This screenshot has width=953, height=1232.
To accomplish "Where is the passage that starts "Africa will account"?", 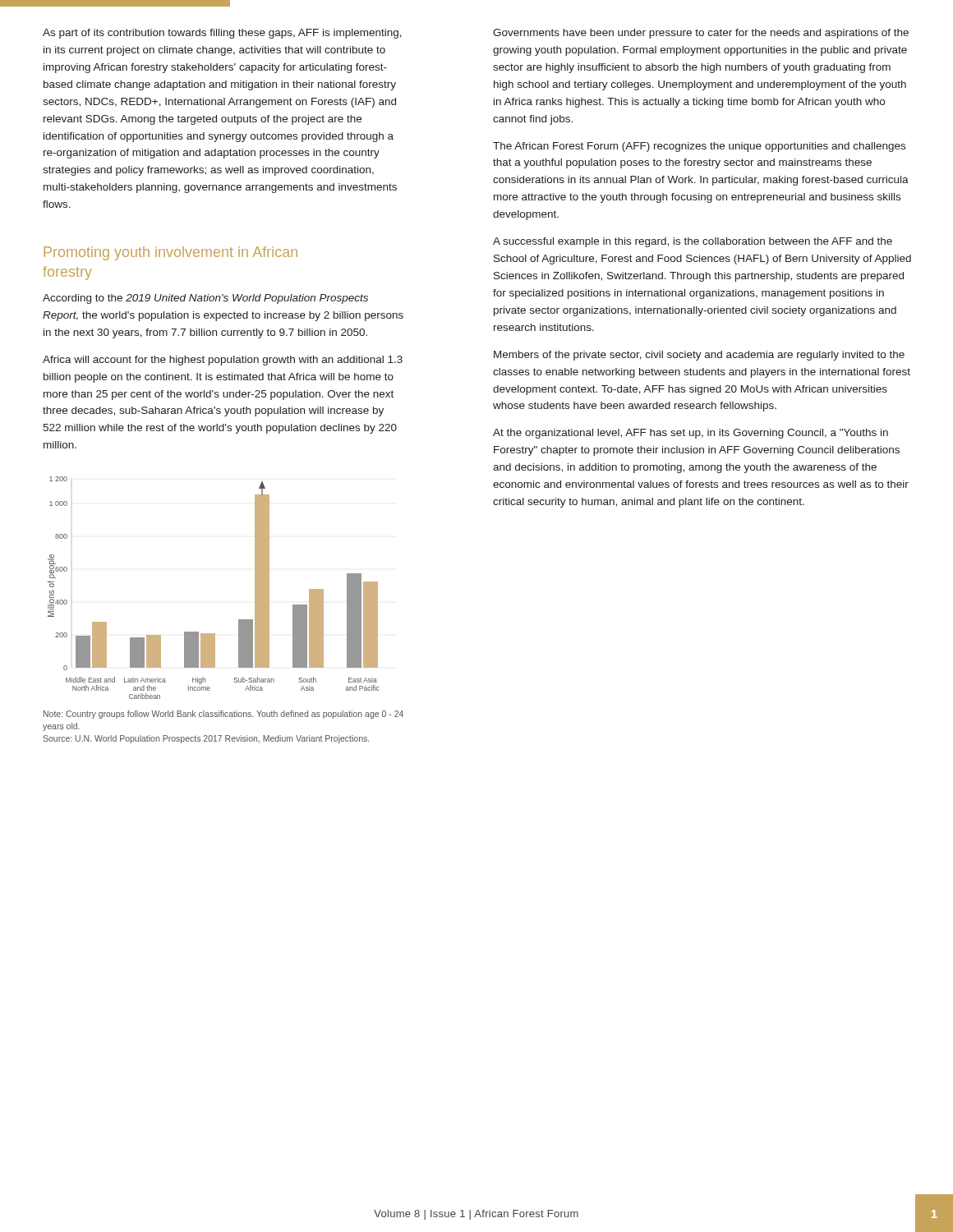I will 223,403.
